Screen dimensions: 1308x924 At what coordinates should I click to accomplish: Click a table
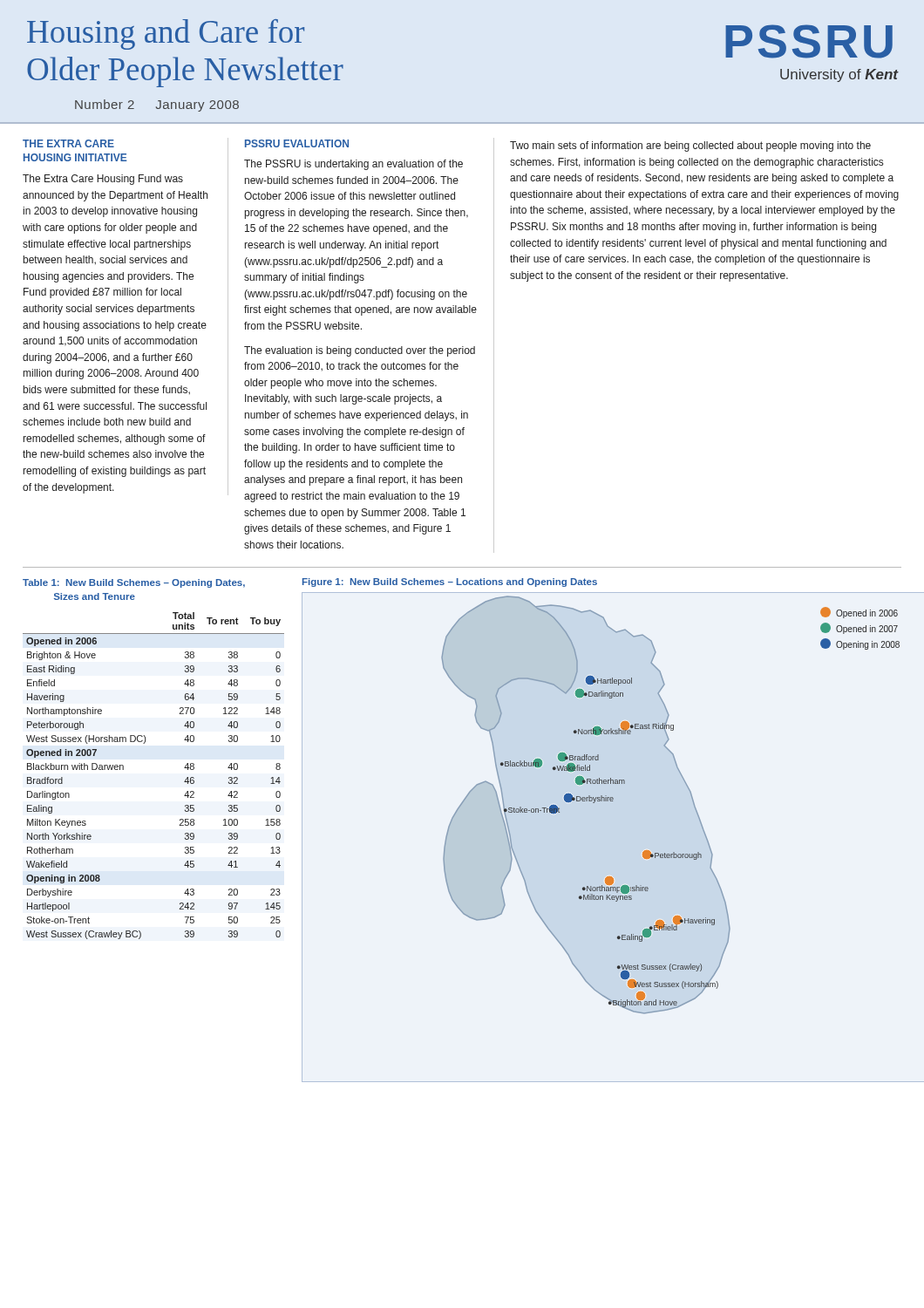click(x=153, y=775)
